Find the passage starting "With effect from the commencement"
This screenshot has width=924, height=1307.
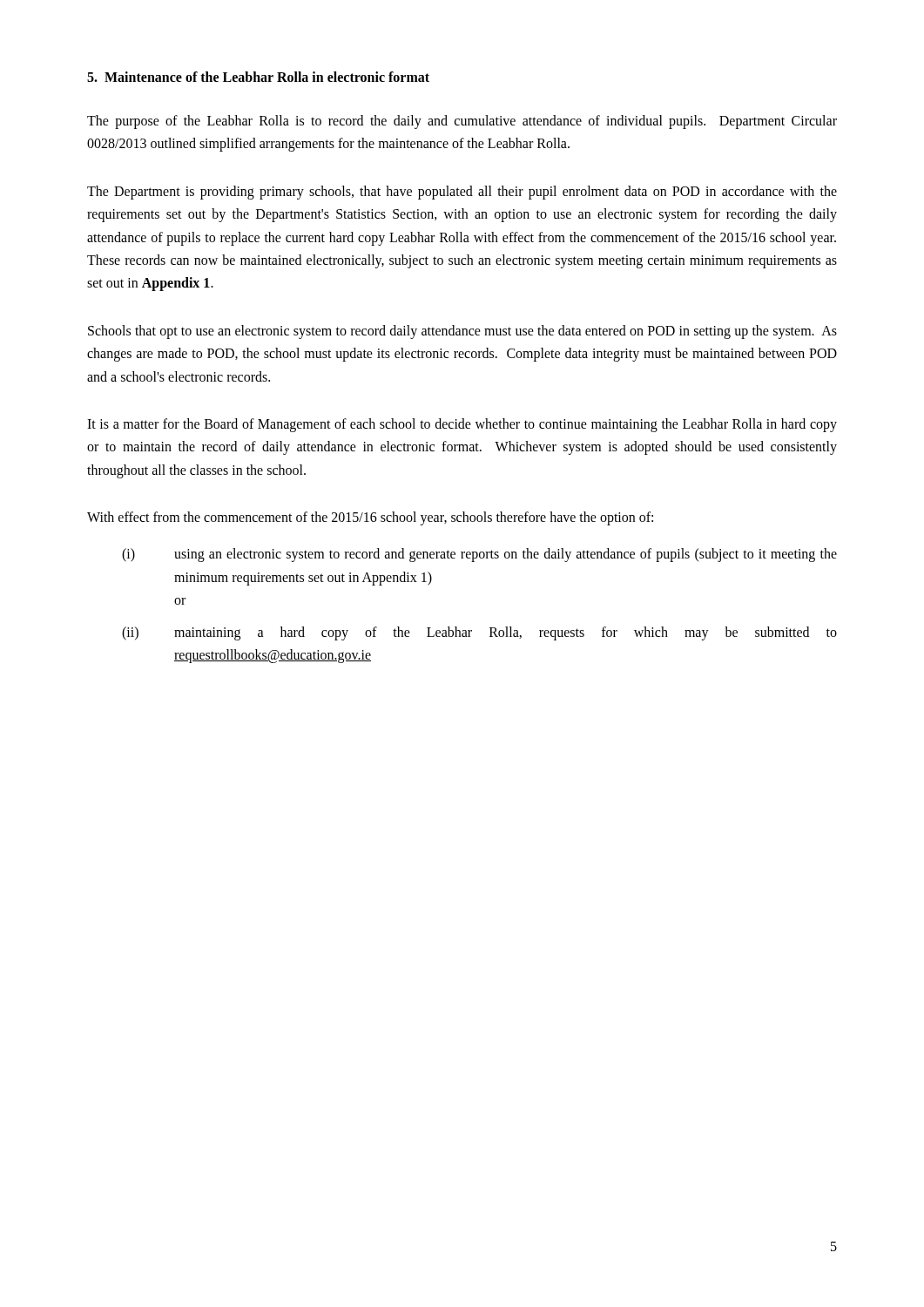[371, 517]
